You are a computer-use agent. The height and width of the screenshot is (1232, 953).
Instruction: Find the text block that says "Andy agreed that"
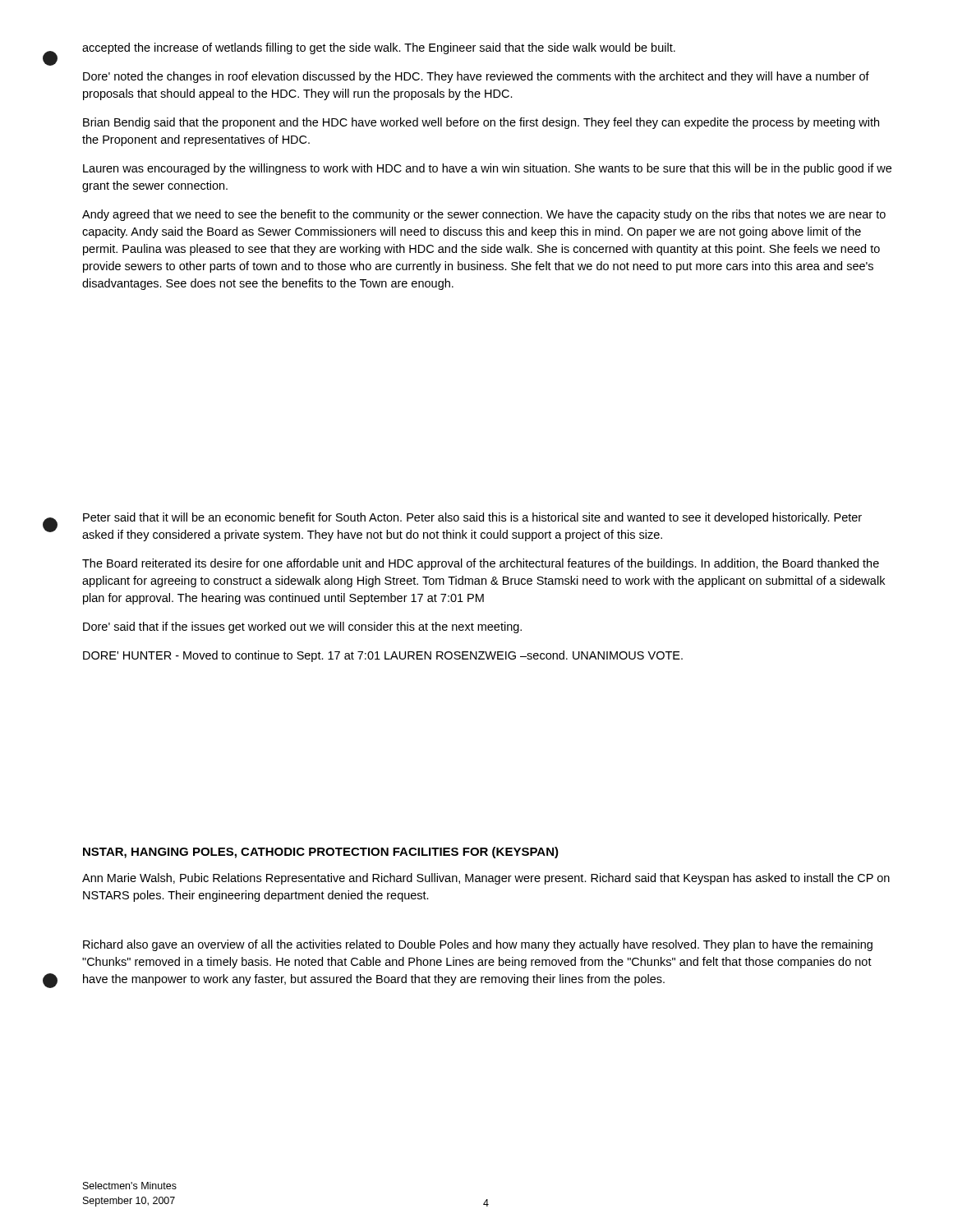click(484, 249)
